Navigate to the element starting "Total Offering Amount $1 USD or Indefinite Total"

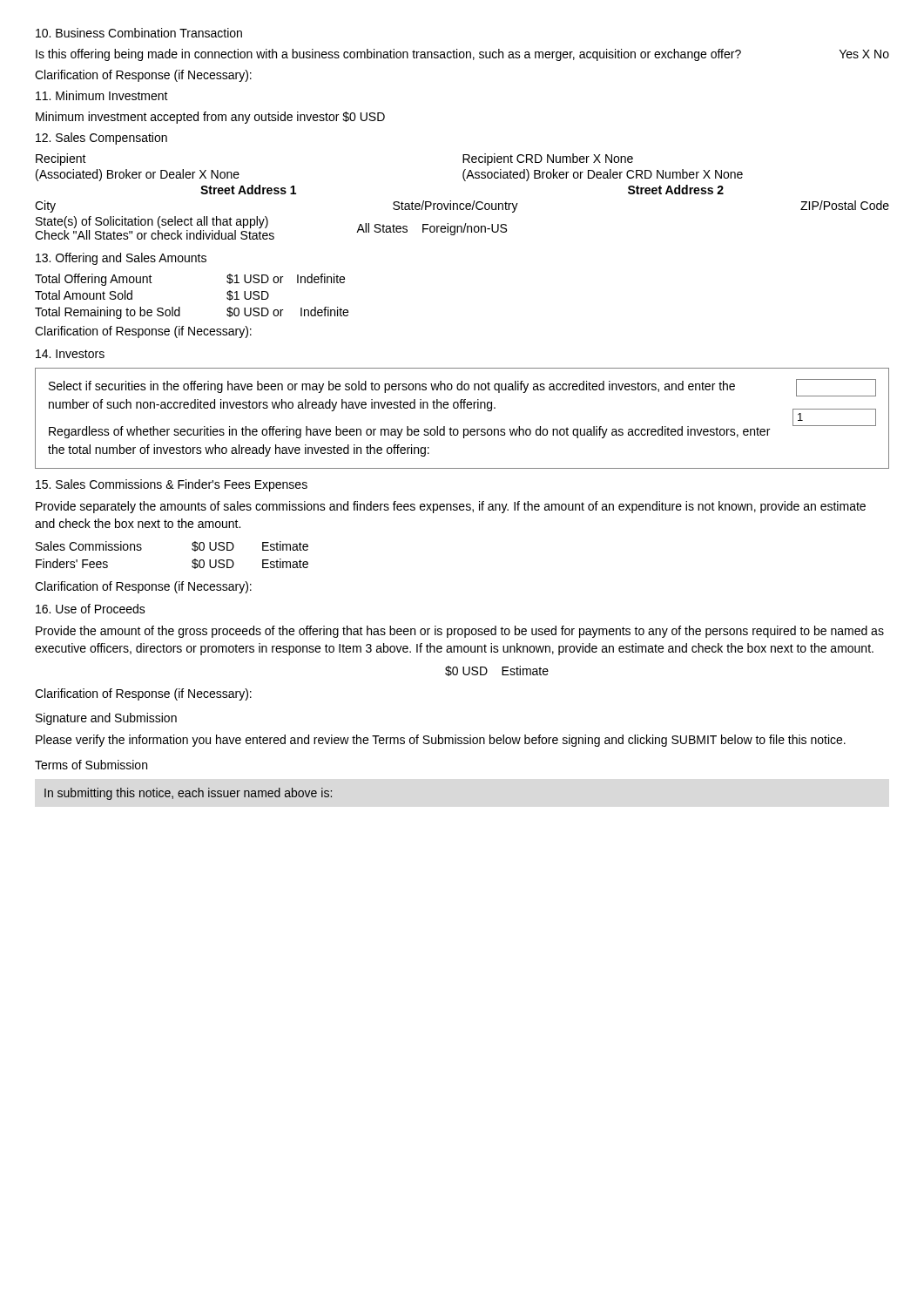pyautogui.click(x=92, y=279)
